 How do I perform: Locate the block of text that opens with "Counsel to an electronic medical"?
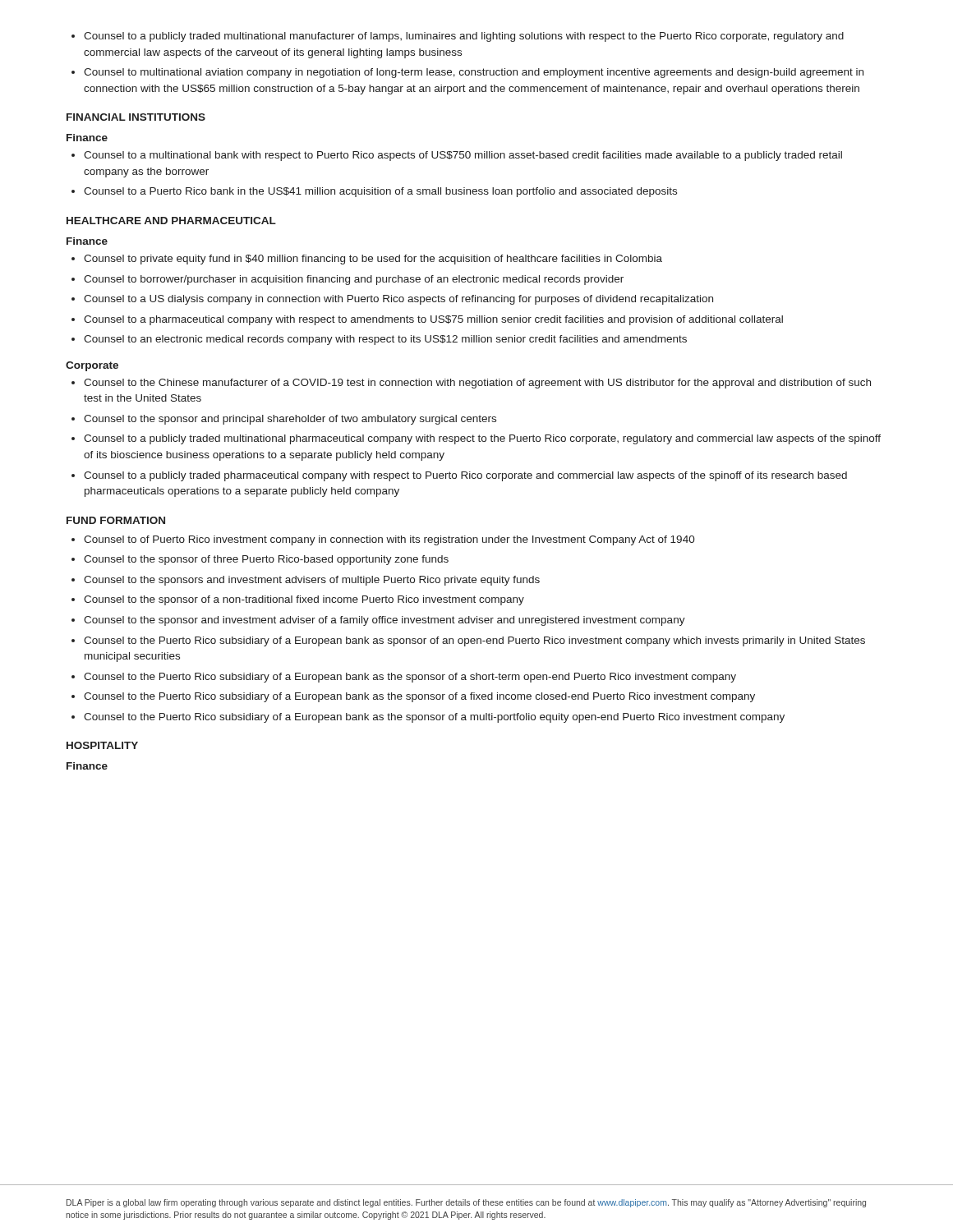(486, 339)
